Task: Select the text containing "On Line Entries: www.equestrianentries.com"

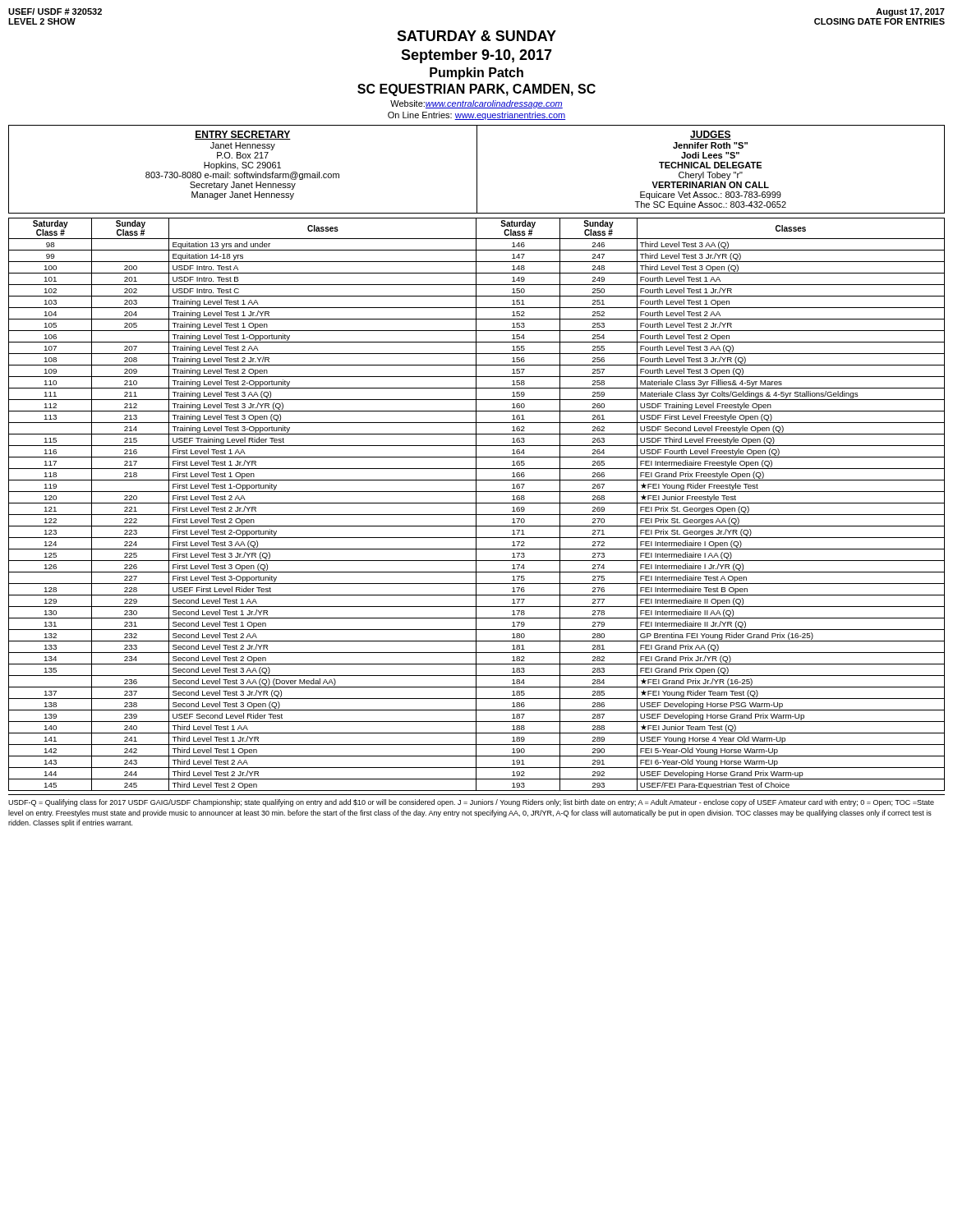Action: [x=476, y=115]
